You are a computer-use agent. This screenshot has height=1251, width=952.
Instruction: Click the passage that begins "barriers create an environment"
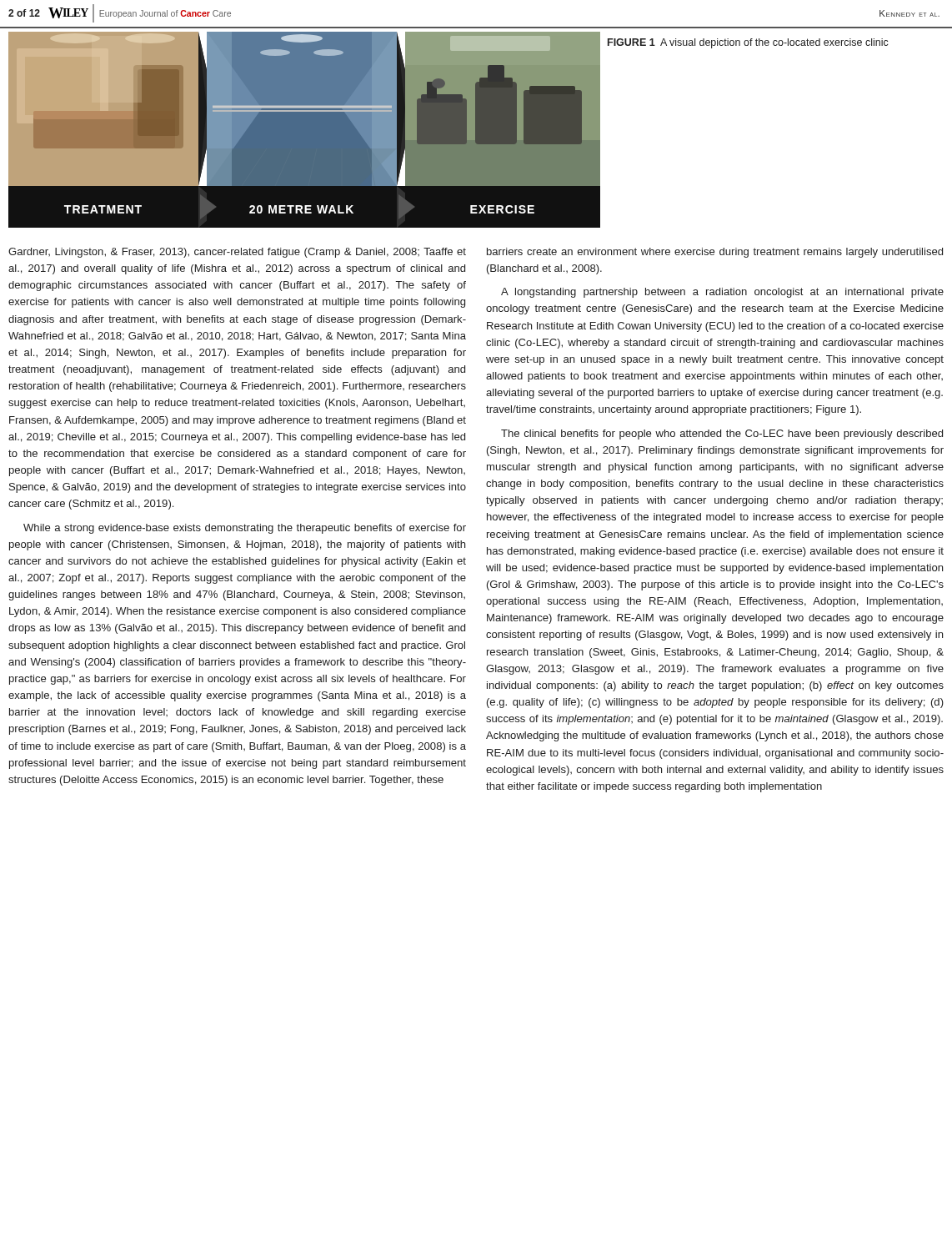[x=715, y=519]
